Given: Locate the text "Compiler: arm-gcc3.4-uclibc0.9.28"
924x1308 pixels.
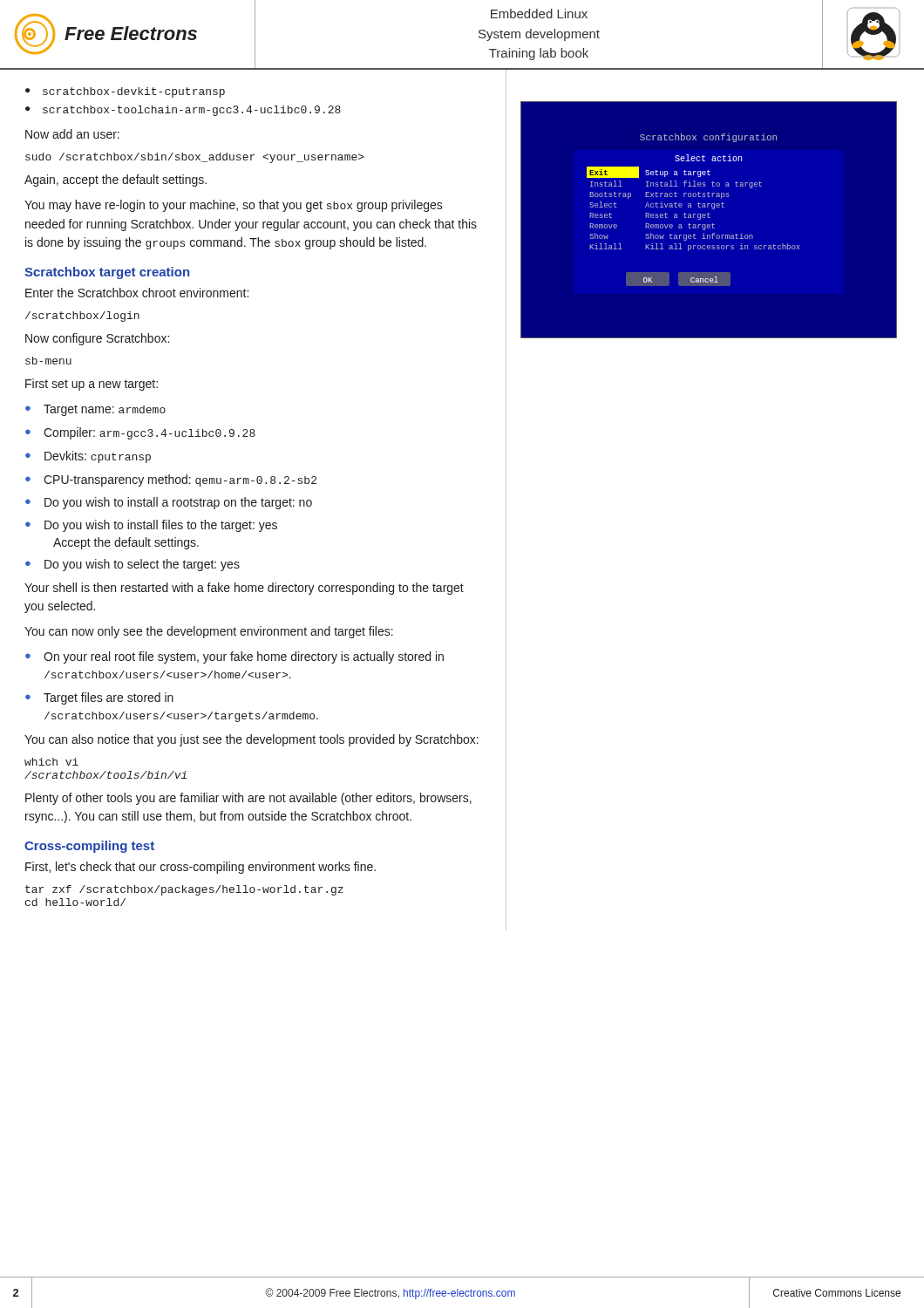Looking at the screenshot, I should pos(150,433).
